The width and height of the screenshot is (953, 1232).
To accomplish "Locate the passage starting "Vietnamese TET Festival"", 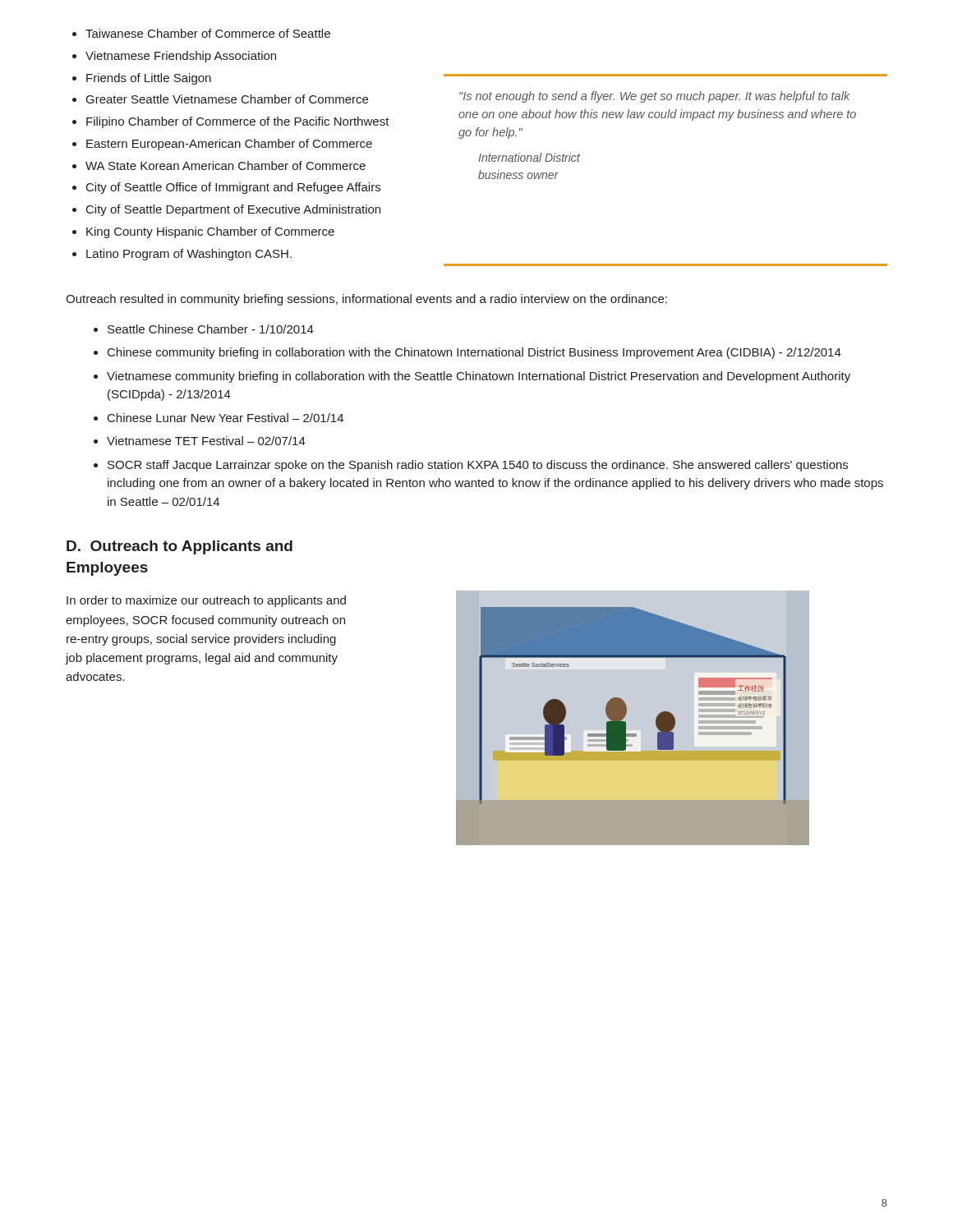I will click(206, 441).
